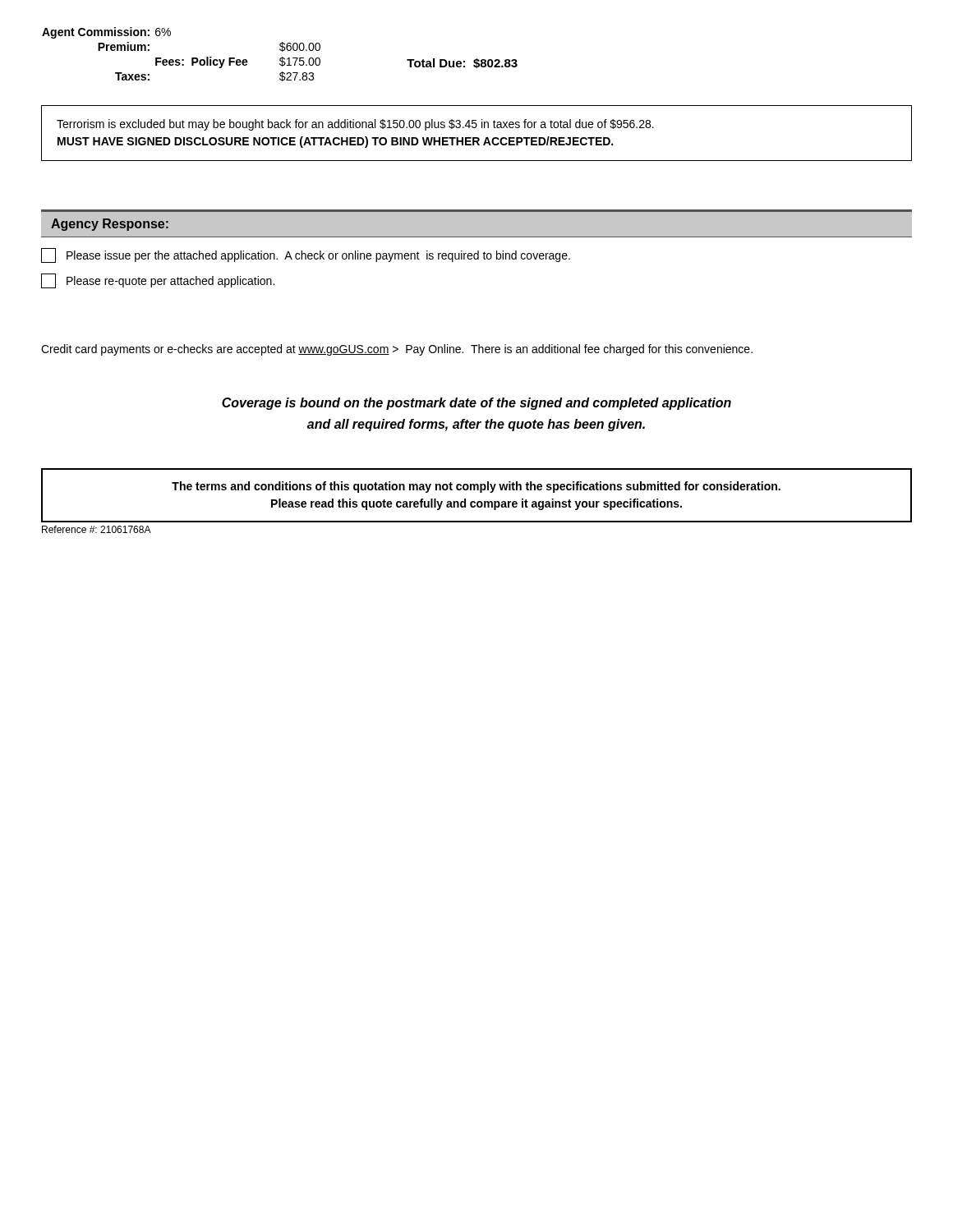Image resolution: width=953 pixels, height=1232 pixels.
Task: Click the passage that begins "Please re-quote per attached"
Action: point(158,281)
